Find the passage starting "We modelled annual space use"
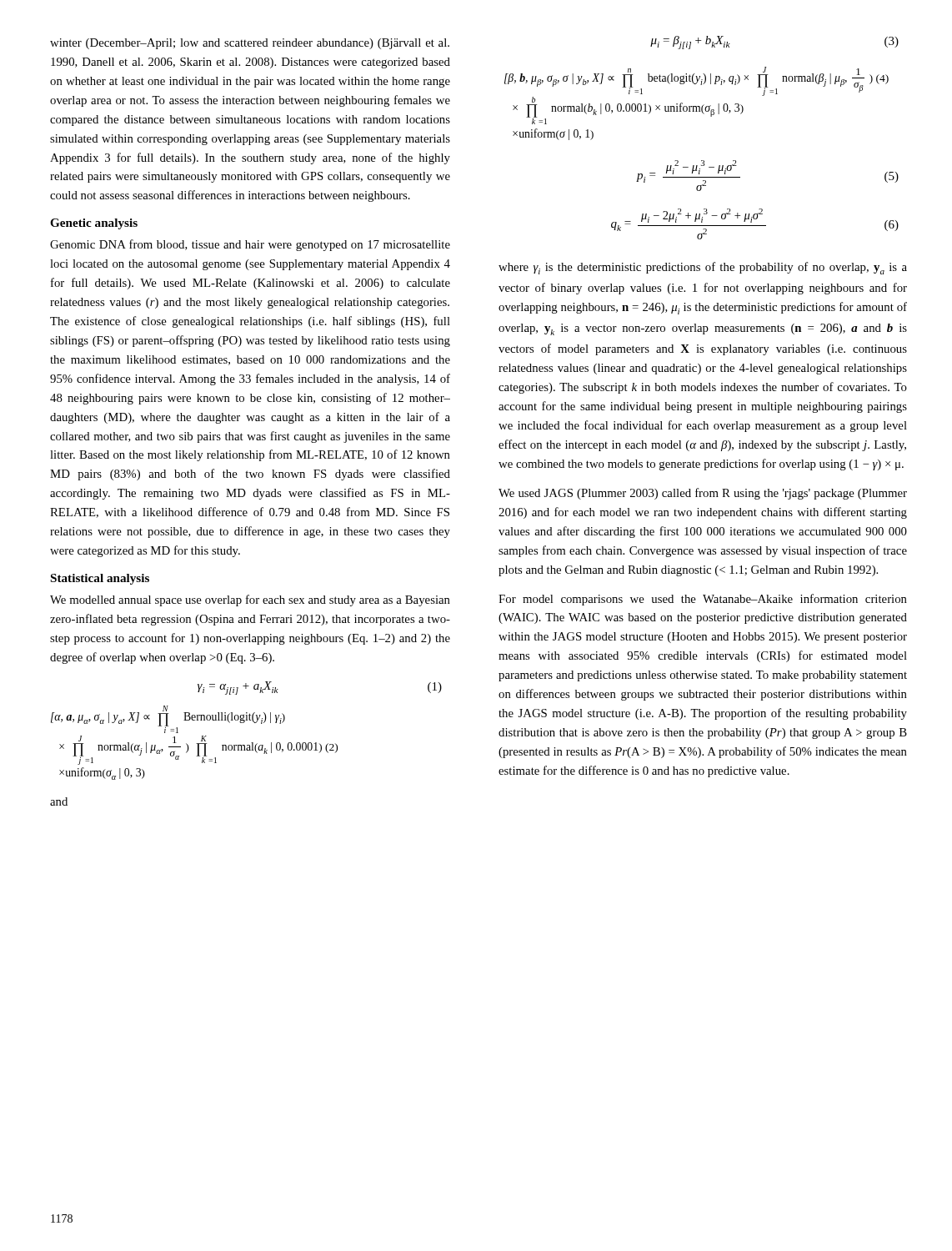 250,628
